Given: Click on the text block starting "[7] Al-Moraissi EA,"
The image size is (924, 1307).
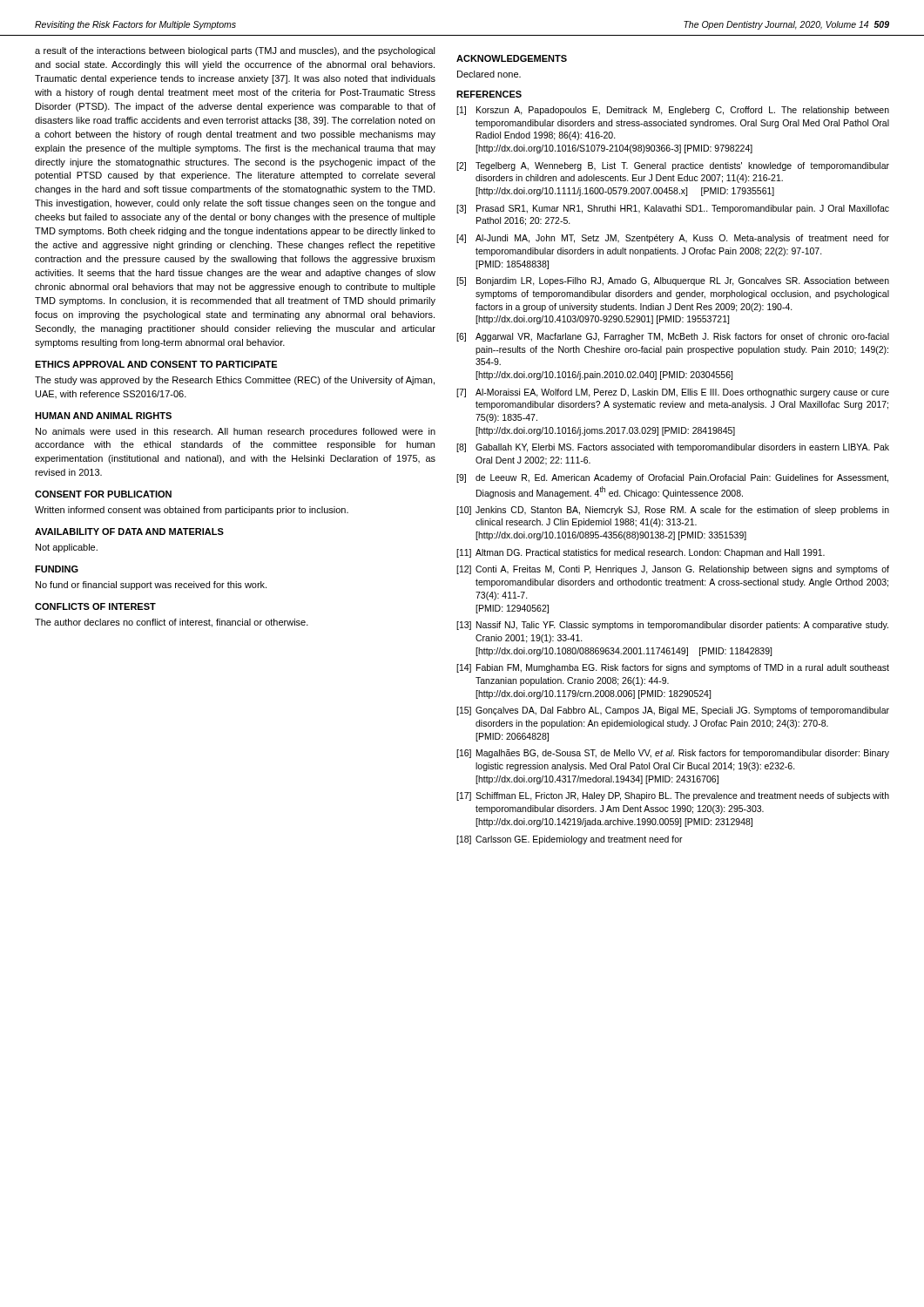Looking at the screenshot, I should (673, 411).
